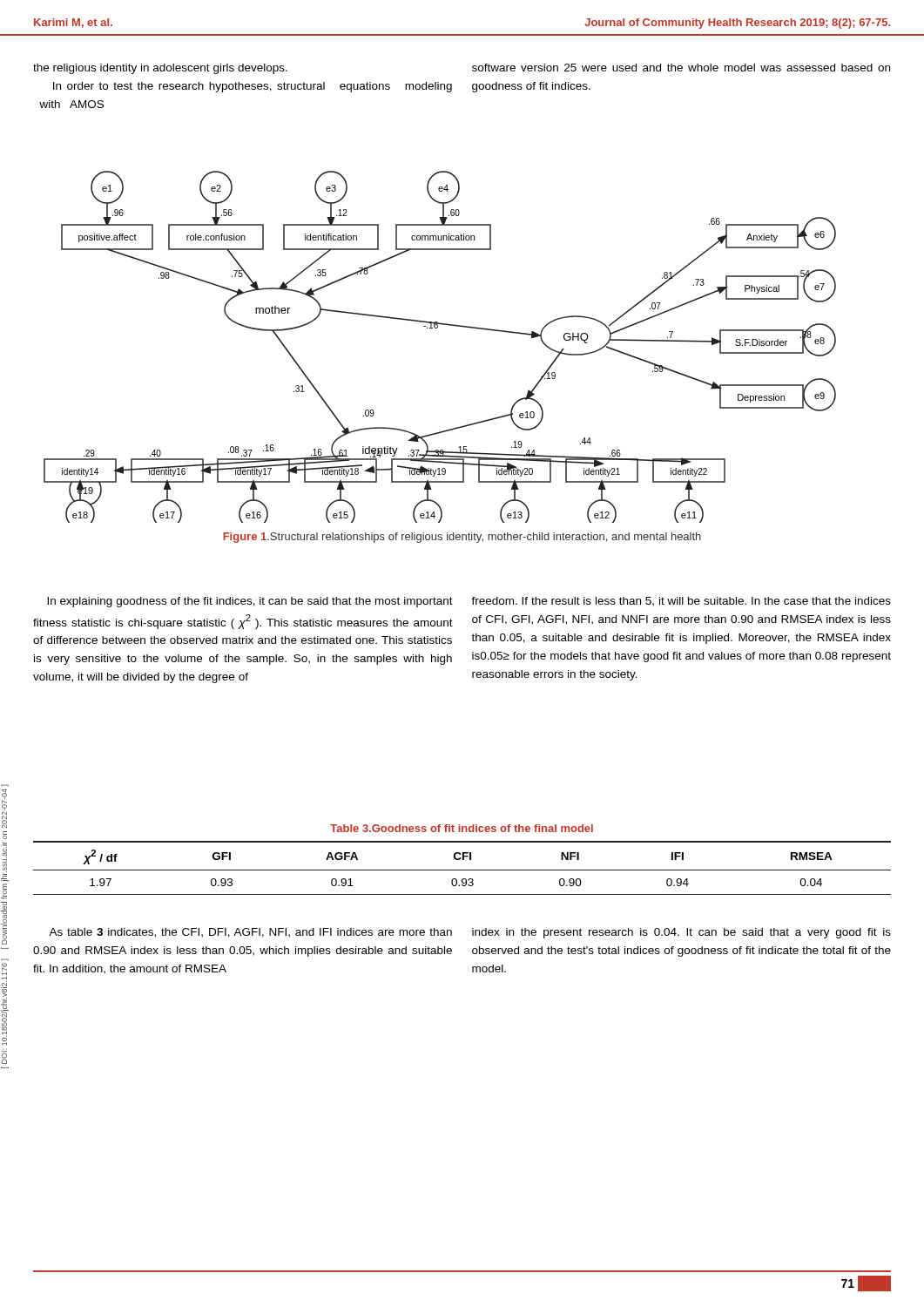Locate the text block starting "Table 3.Goodness of"
924x1307 pixels.
462,828
